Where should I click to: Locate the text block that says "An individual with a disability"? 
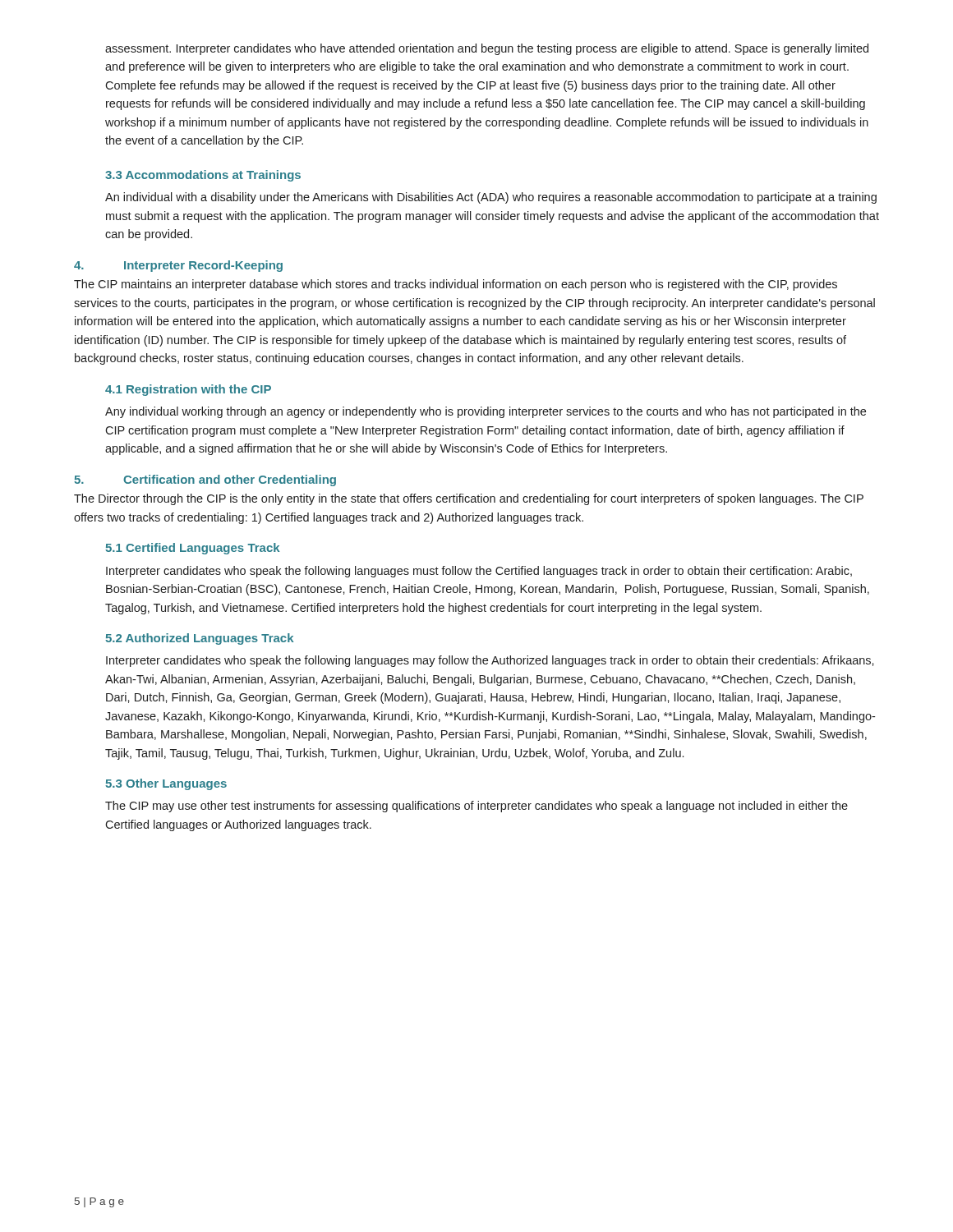(492, 216)
